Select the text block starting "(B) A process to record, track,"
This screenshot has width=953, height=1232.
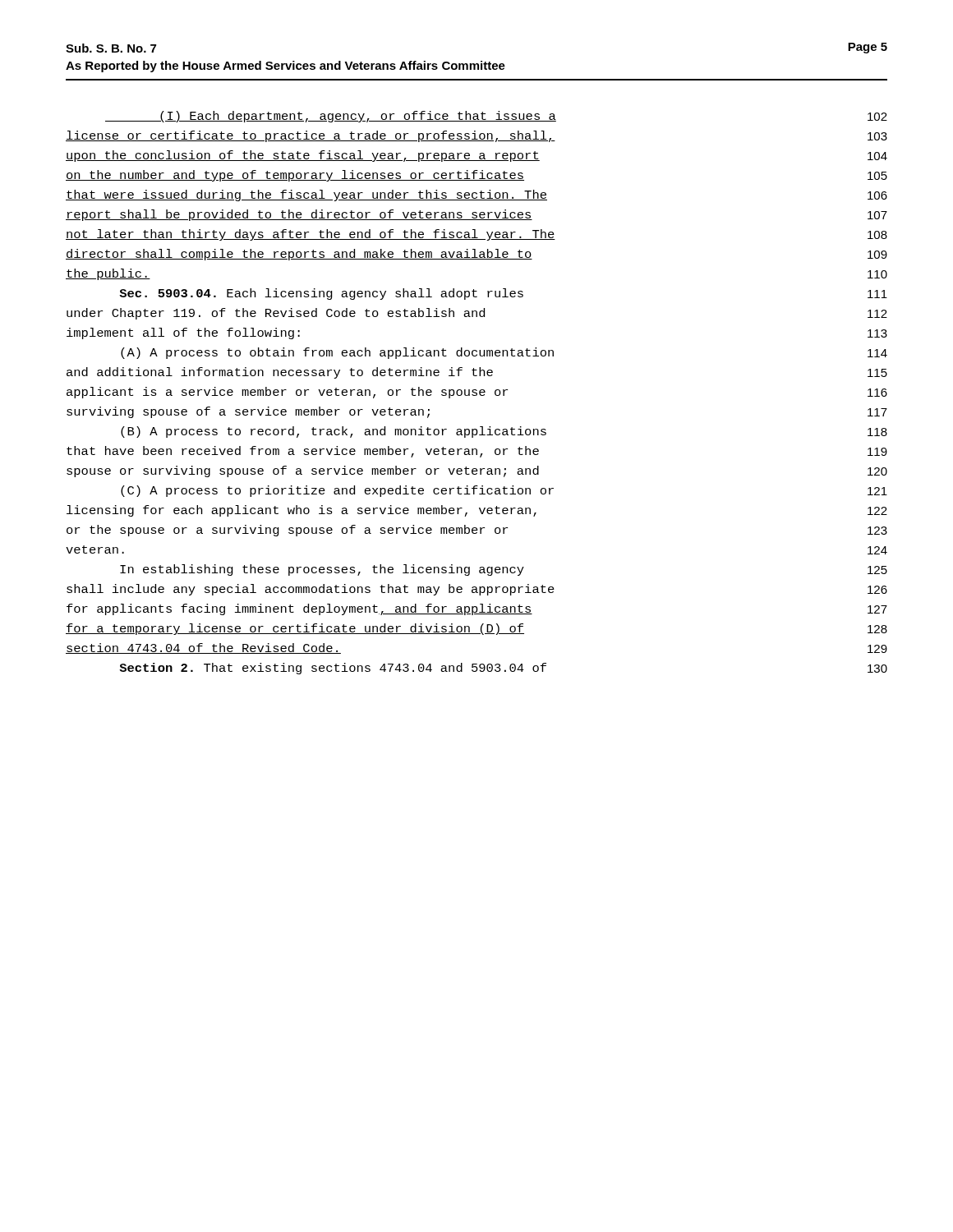[x=476, y=452]
